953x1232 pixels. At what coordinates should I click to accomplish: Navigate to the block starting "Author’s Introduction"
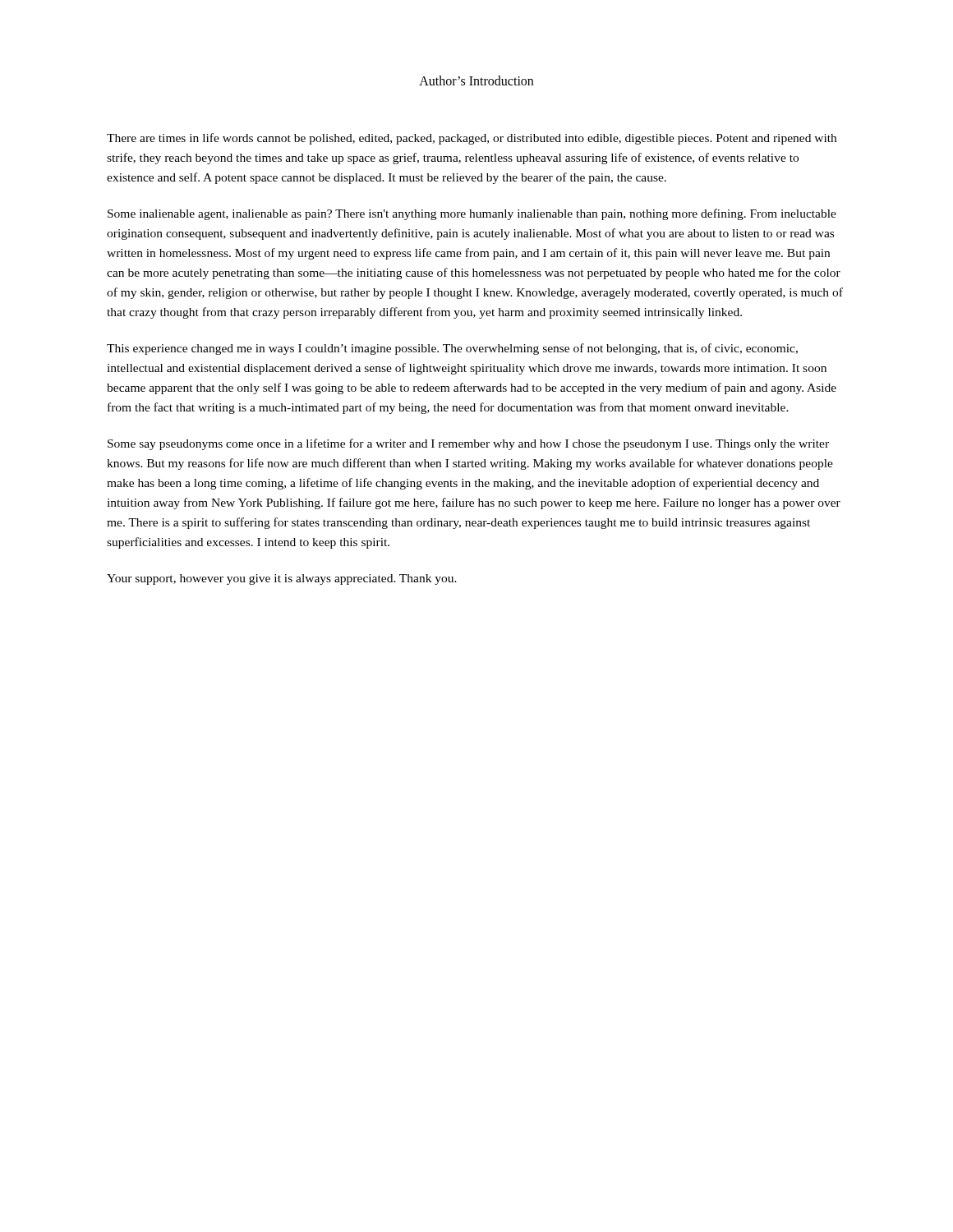pos(476,81)
